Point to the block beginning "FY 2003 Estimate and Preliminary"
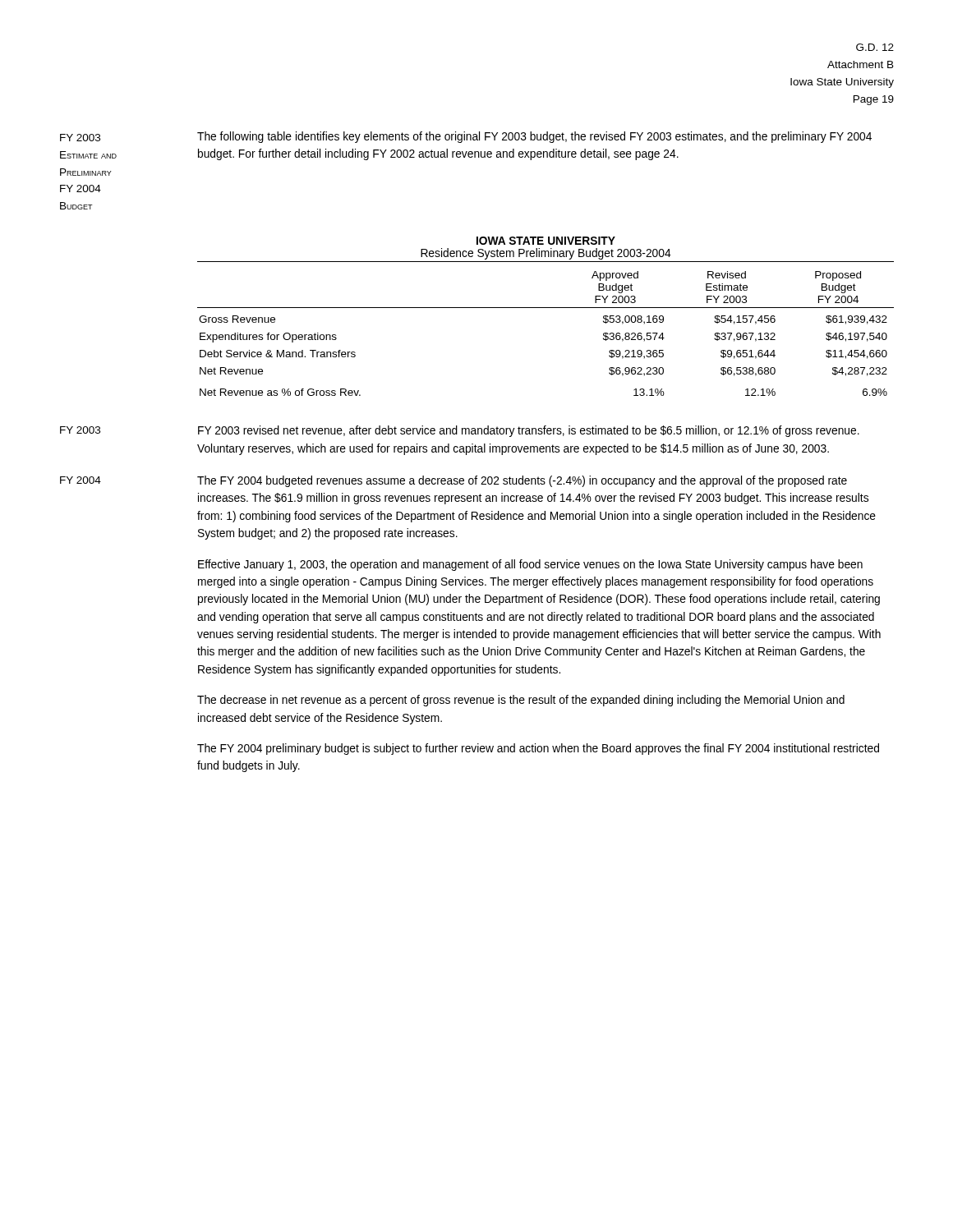 [88, 172]
